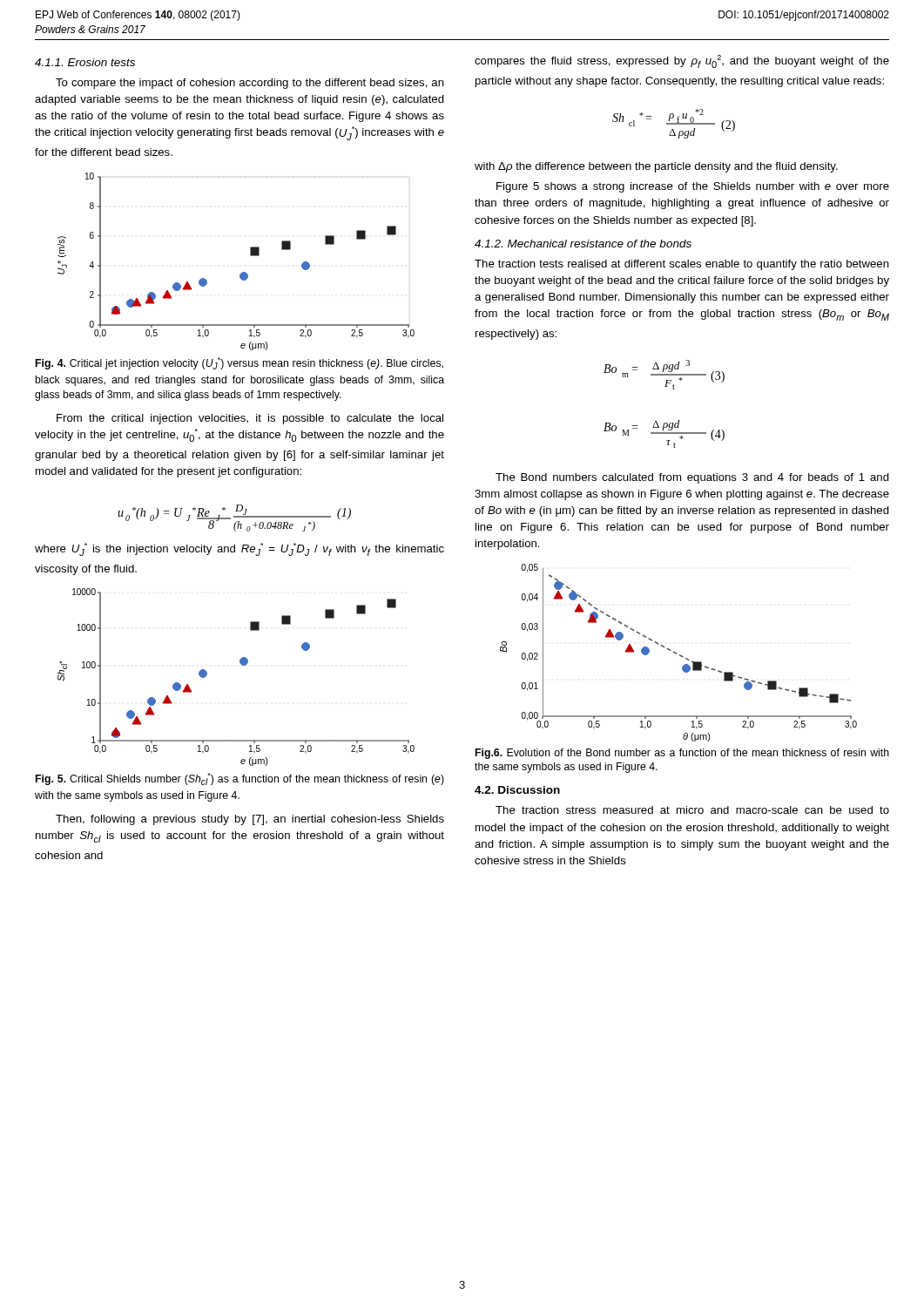This screenshot has width=924, height=1307.
Task: Where is the passage that starts "The Bond numbers calculated from"?
Action: [x=682, y=510]
